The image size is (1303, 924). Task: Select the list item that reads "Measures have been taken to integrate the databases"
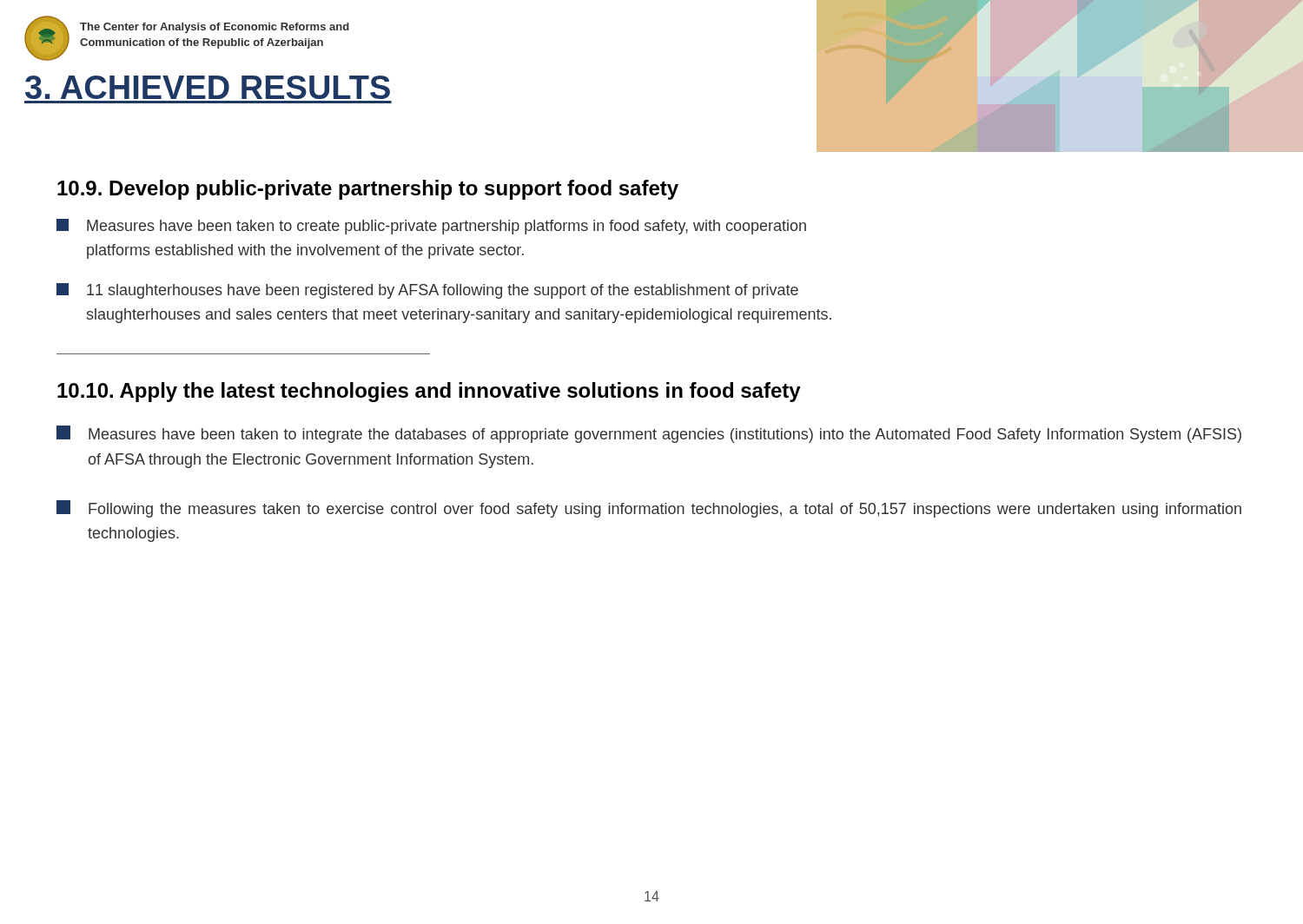point(649,447)
